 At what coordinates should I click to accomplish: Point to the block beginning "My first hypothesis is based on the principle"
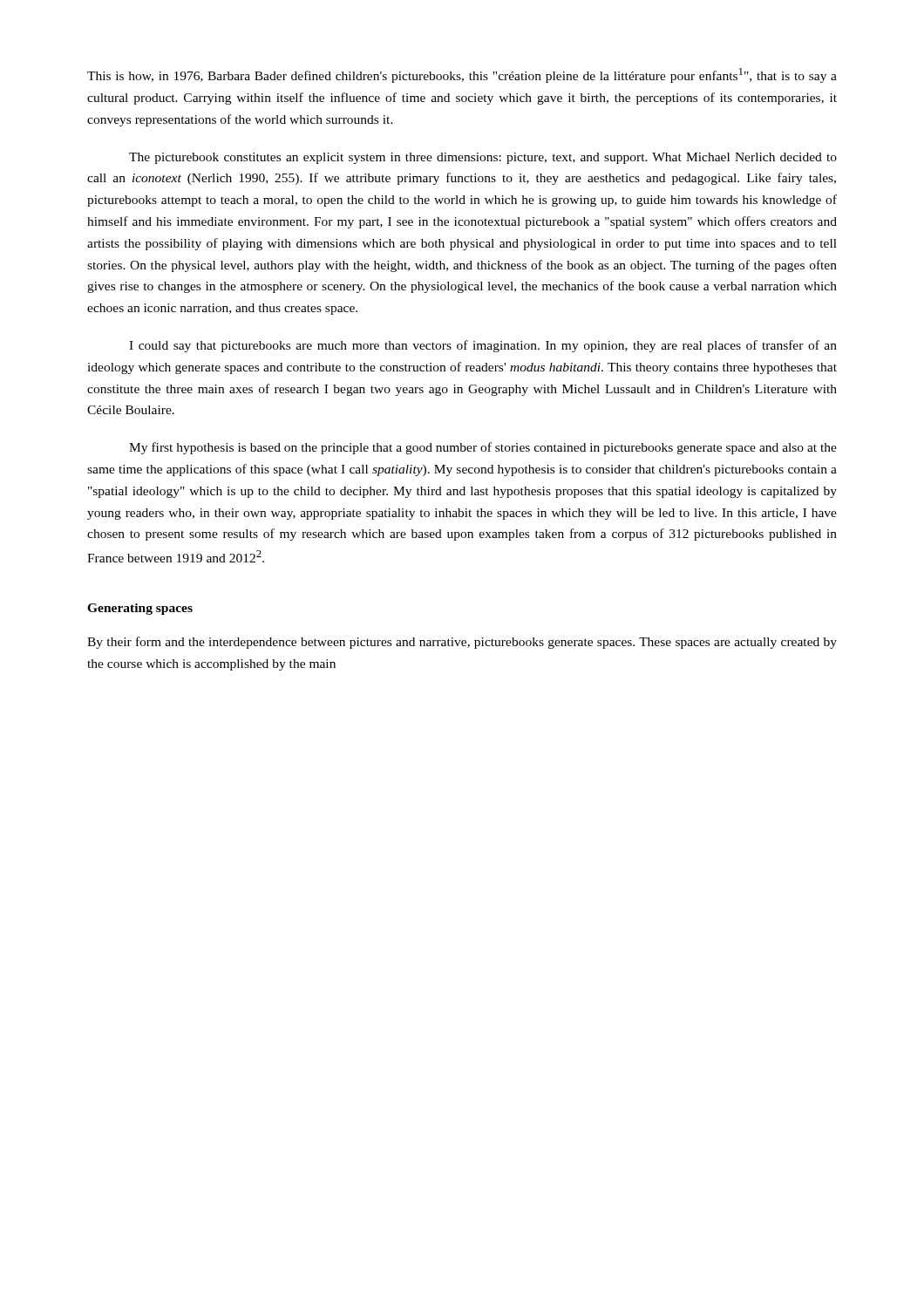(462, 502)
